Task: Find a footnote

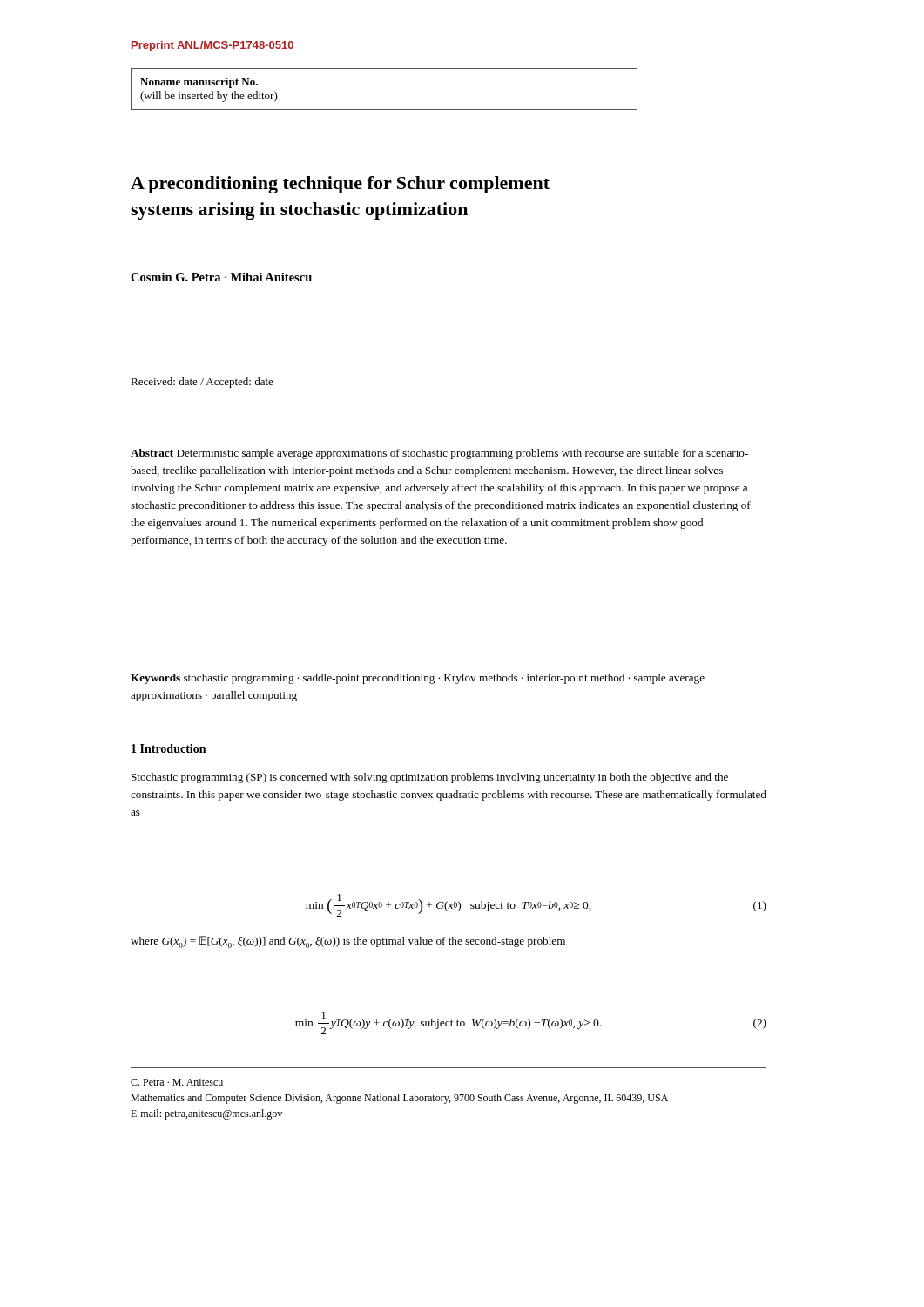Action: [399, 1098]
